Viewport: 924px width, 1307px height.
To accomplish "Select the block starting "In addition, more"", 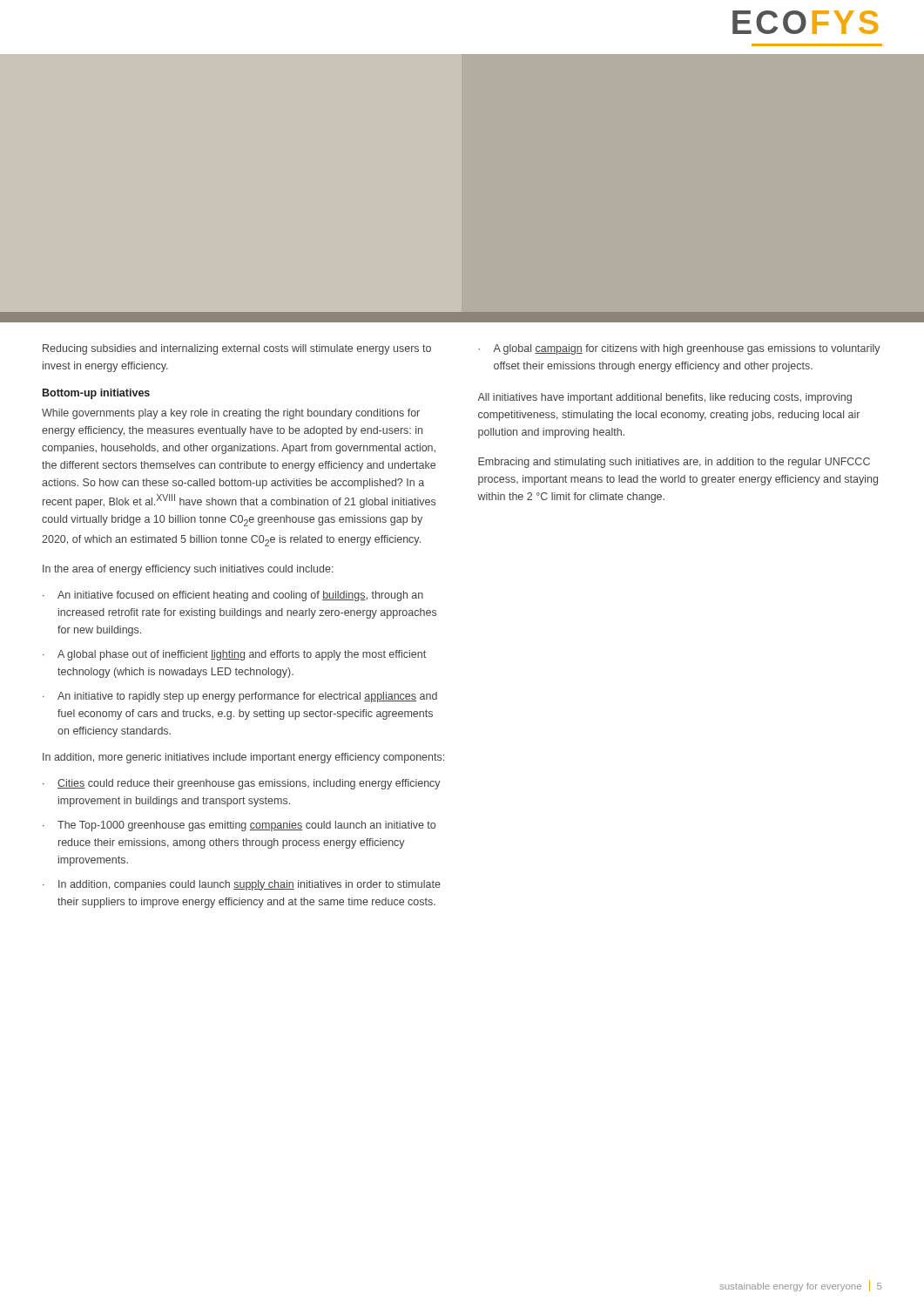I will coord(244,757).
